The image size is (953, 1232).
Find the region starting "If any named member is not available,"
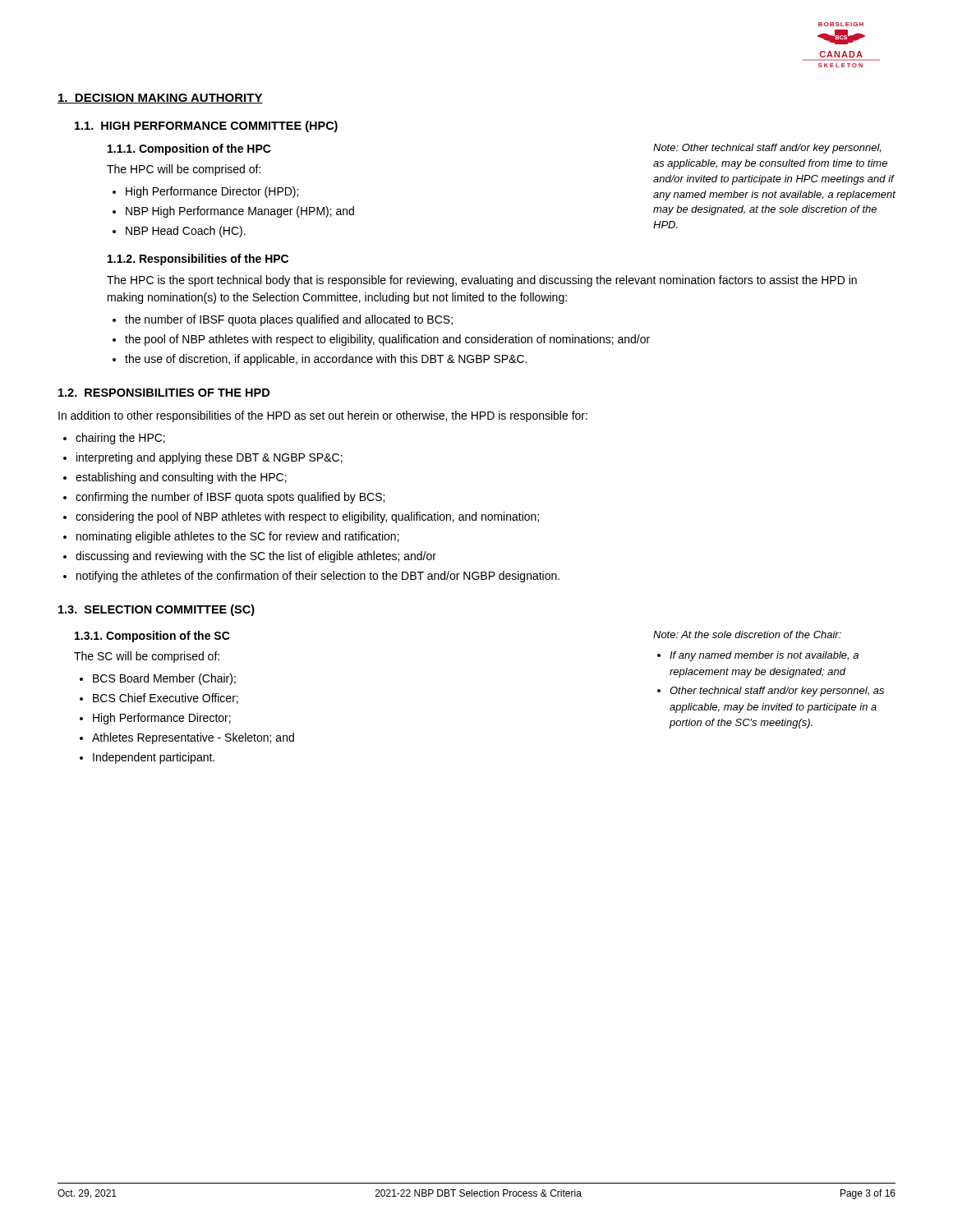[774, 664]
